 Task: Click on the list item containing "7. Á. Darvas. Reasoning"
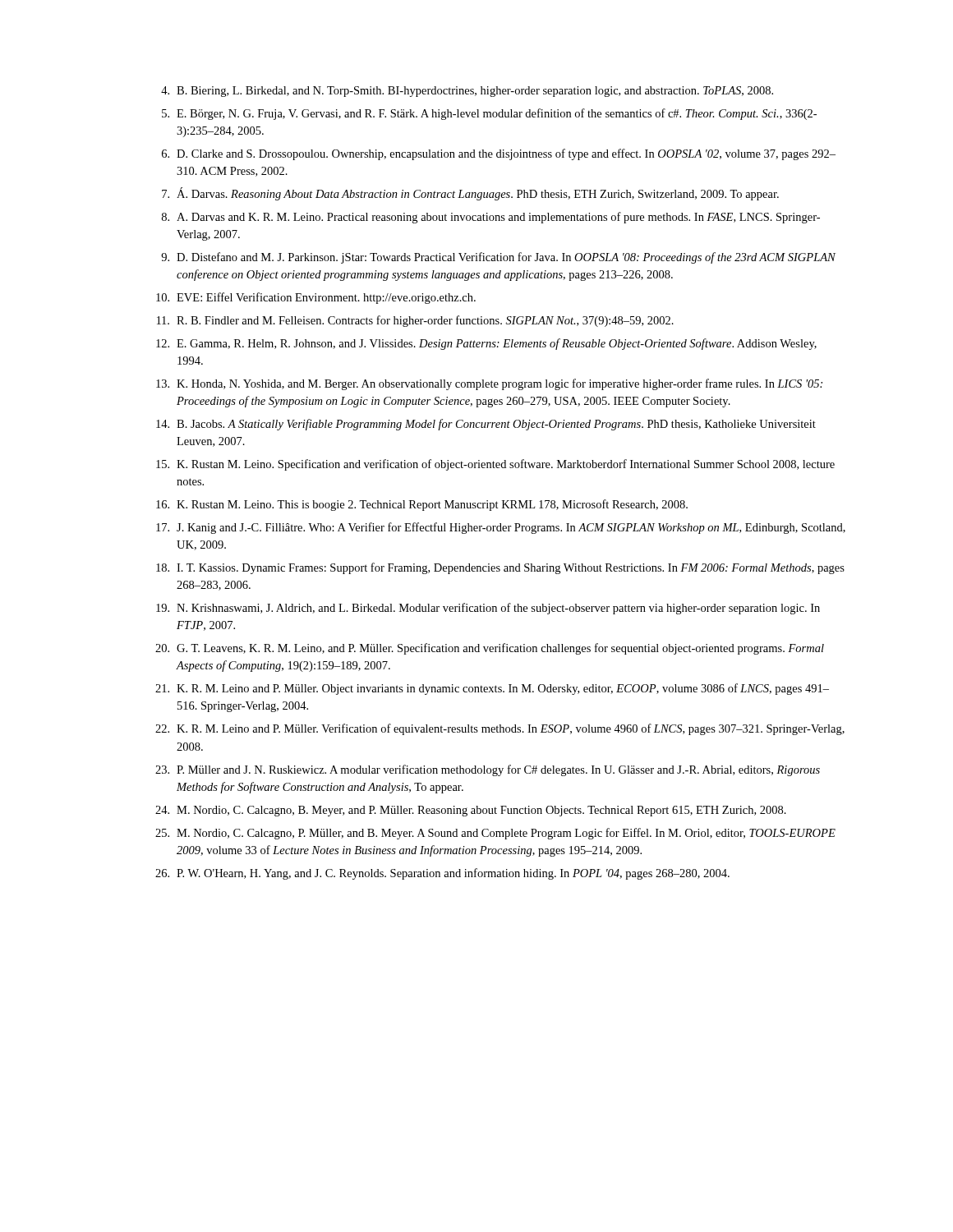point(495,194)
